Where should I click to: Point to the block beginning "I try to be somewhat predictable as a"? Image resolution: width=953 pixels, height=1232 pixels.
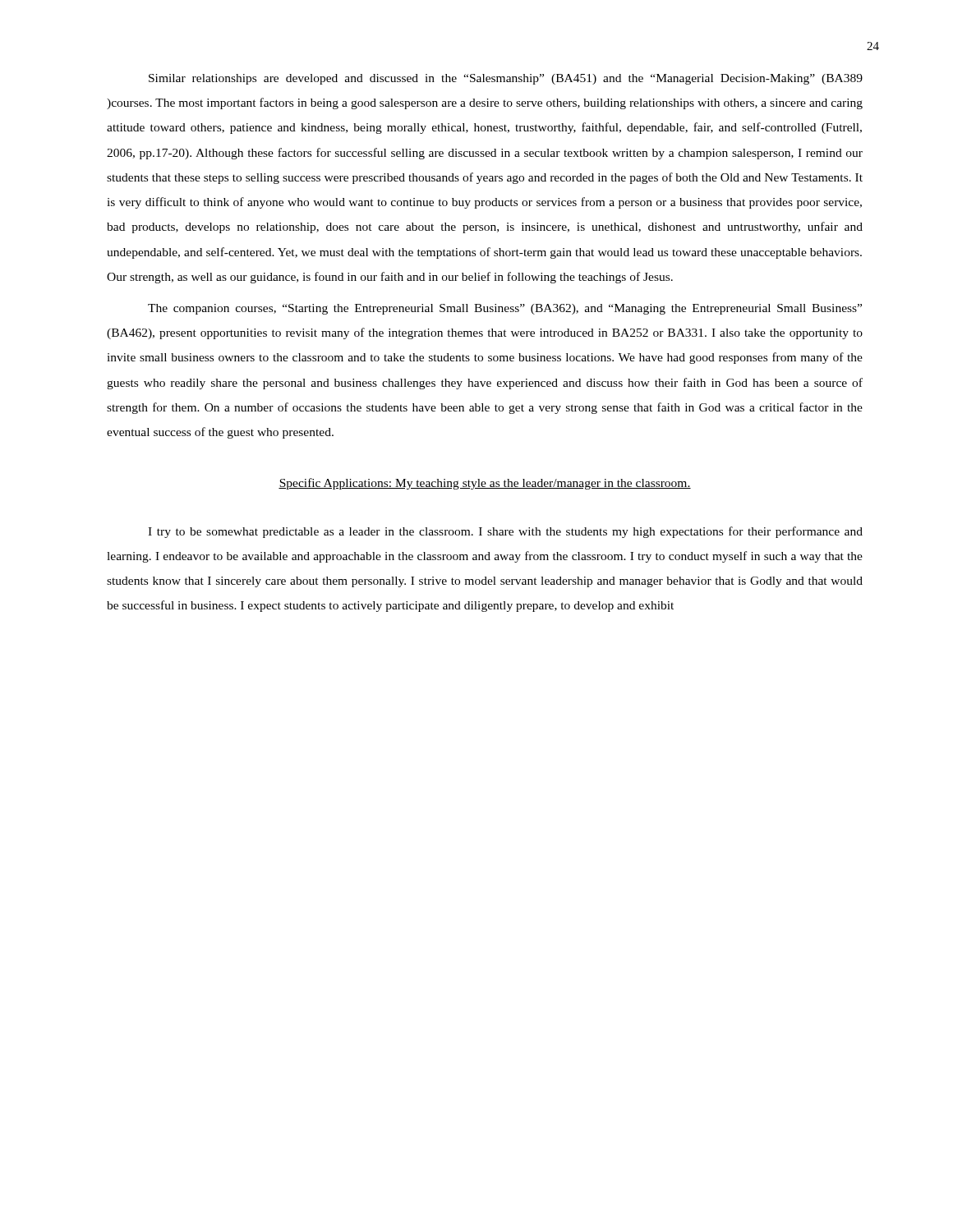[485, 568]
